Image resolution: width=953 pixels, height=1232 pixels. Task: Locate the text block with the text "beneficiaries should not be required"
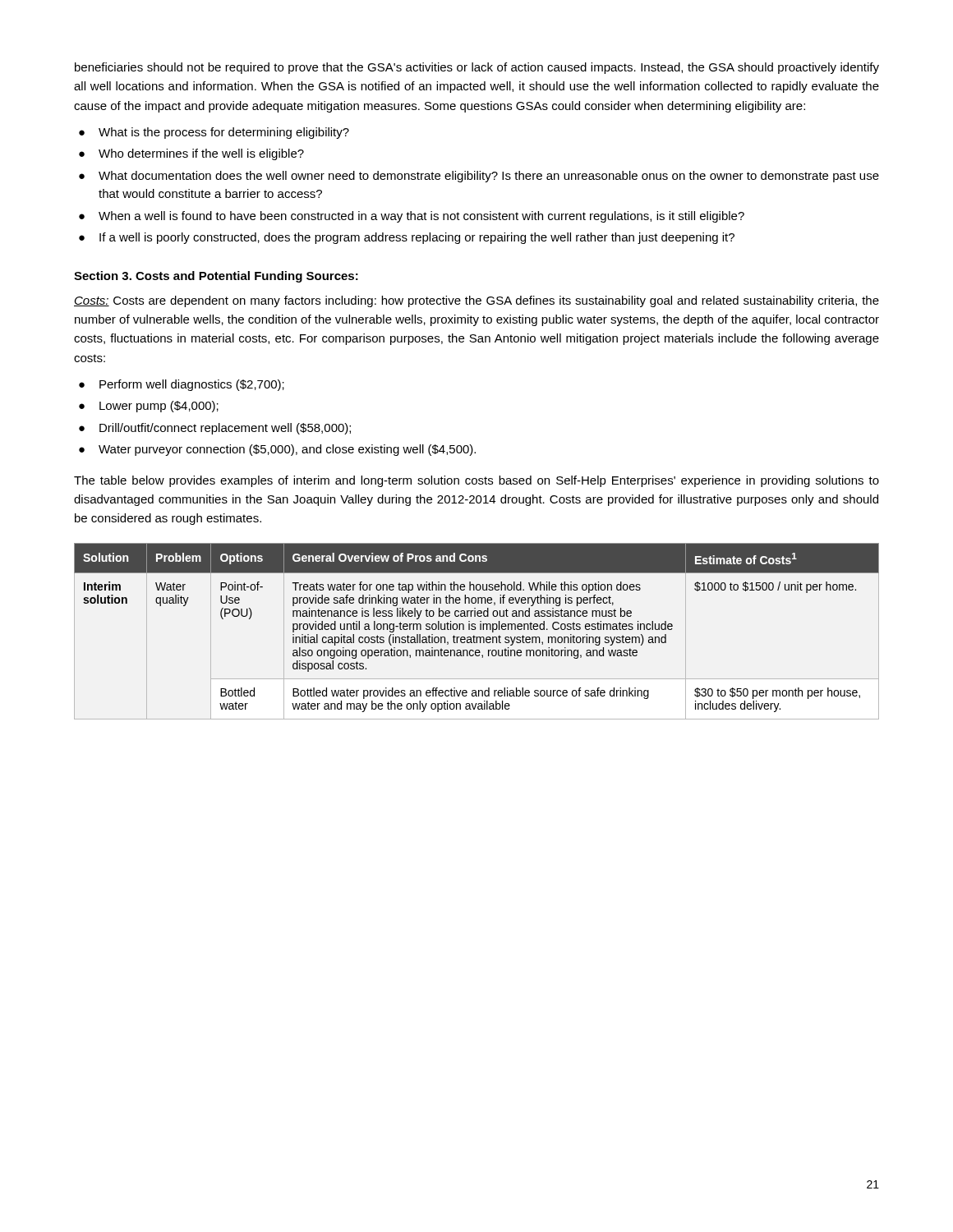pyautogui.click(x=476, y=86)
